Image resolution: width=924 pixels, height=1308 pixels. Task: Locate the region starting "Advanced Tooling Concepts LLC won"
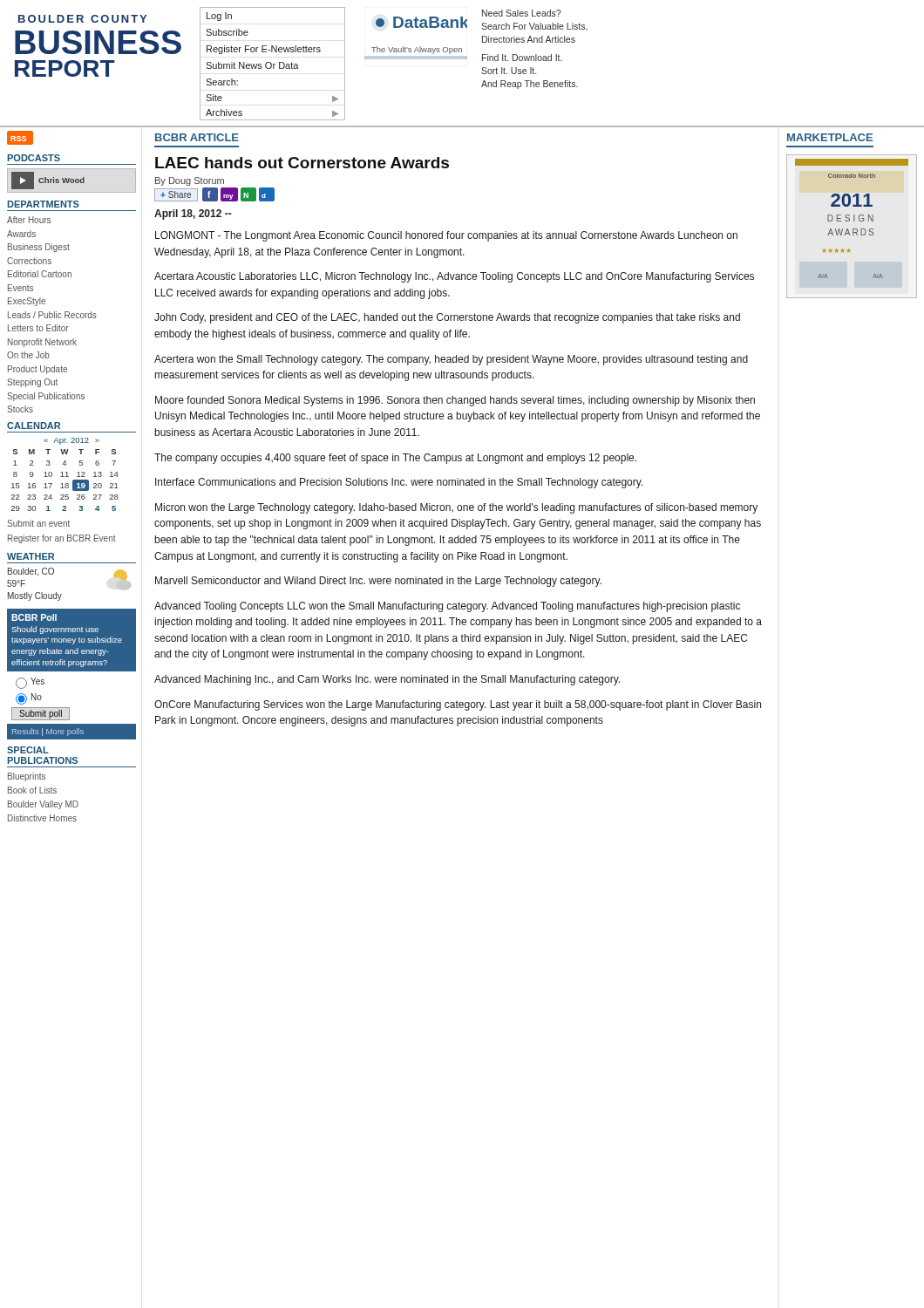(460, 630)
